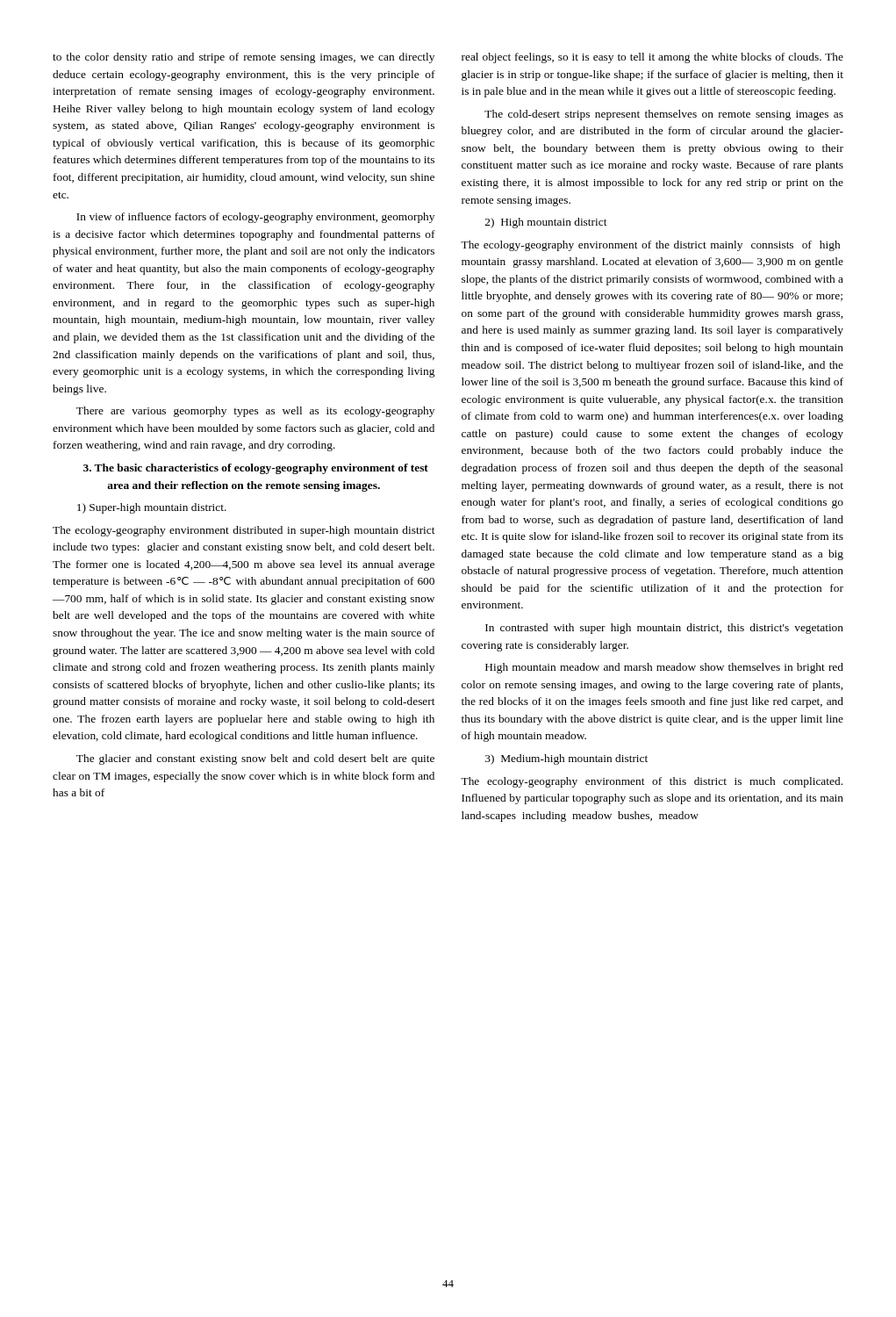Locate the text block that reads "The cold-desert strips nepresent themselves on remote sensing"
The width and height of the screenshot is (896, 1317).
(652, 157)
